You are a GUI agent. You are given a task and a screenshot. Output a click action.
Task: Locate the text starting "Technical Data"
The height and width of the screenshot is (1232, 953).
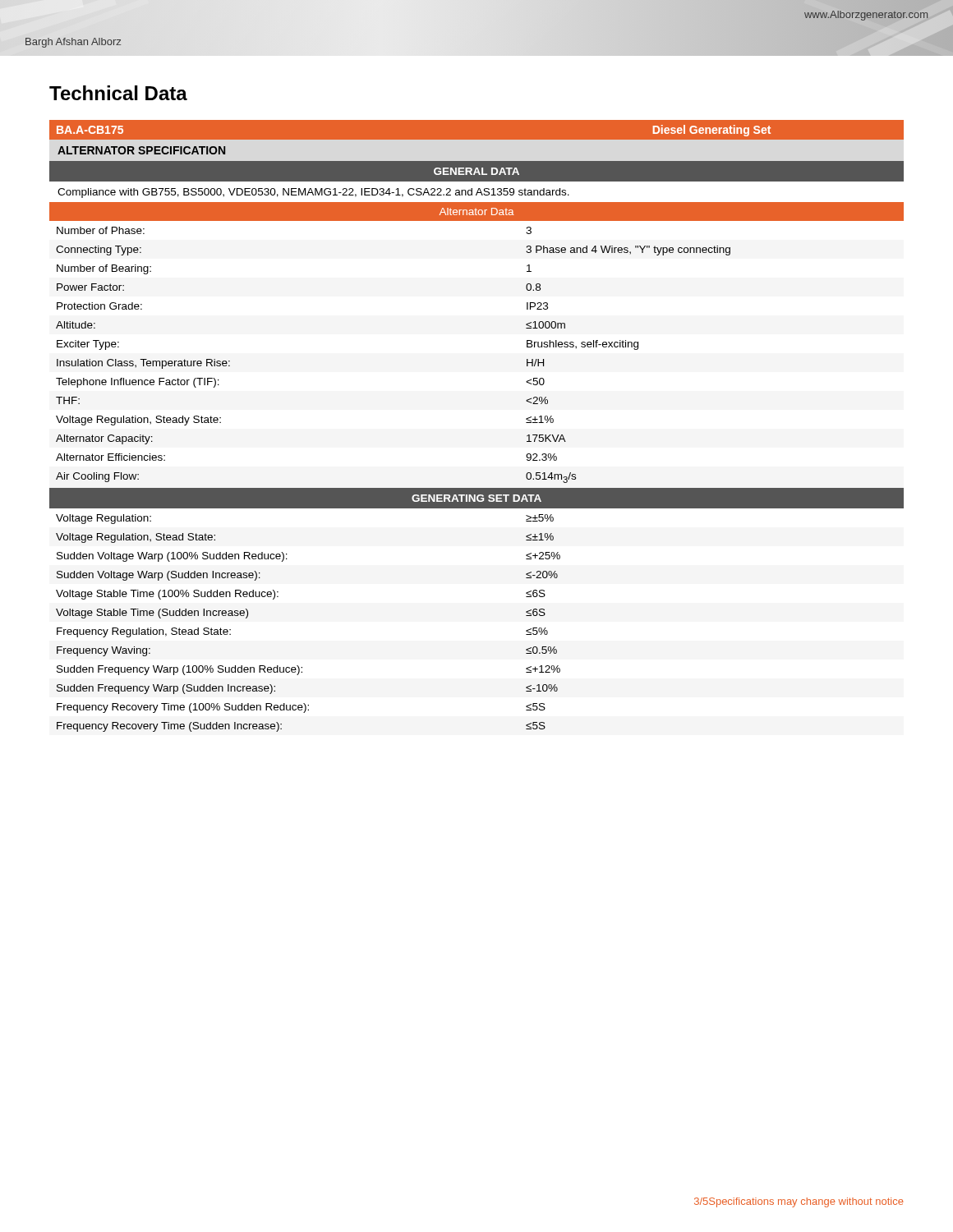118,93
